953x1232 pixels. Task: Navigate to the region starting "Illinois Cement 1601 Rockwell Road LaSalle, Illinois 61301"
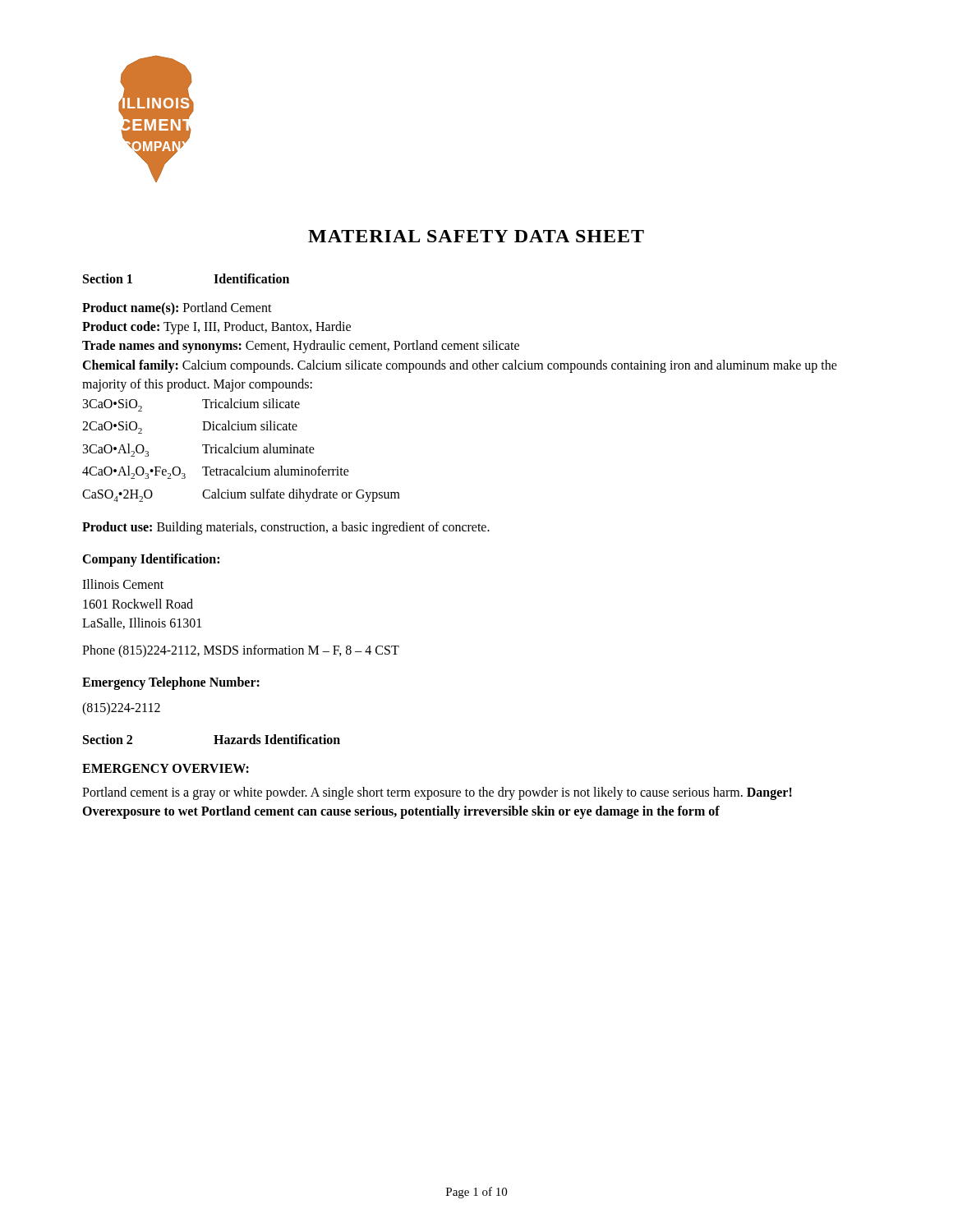(x=142, y=604)
